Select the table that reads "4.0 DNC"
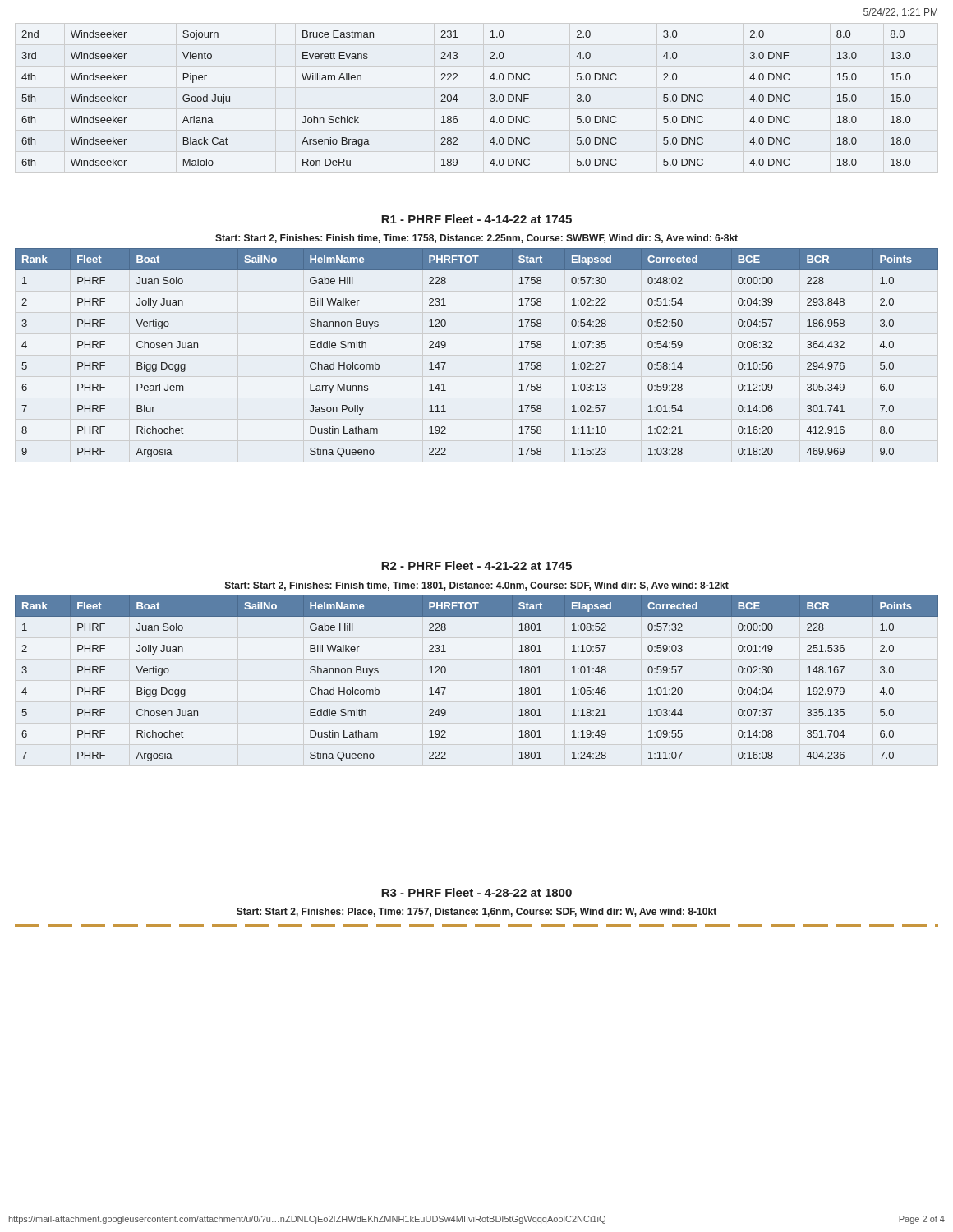The width and height of the screenshot is (953, 1232). click(x=476, y=98)
